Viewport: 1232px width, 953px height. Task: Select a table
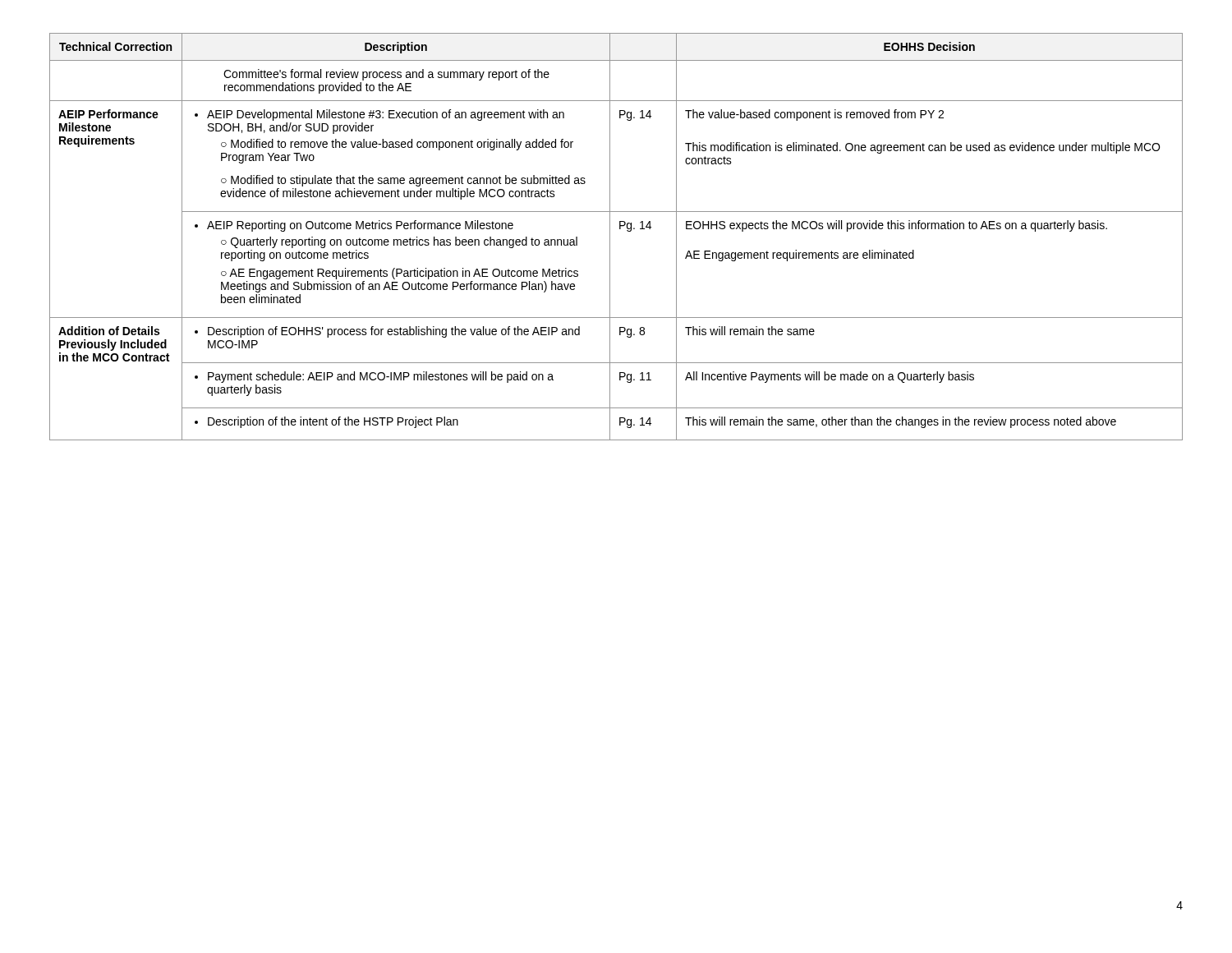[x=616, y=237]
